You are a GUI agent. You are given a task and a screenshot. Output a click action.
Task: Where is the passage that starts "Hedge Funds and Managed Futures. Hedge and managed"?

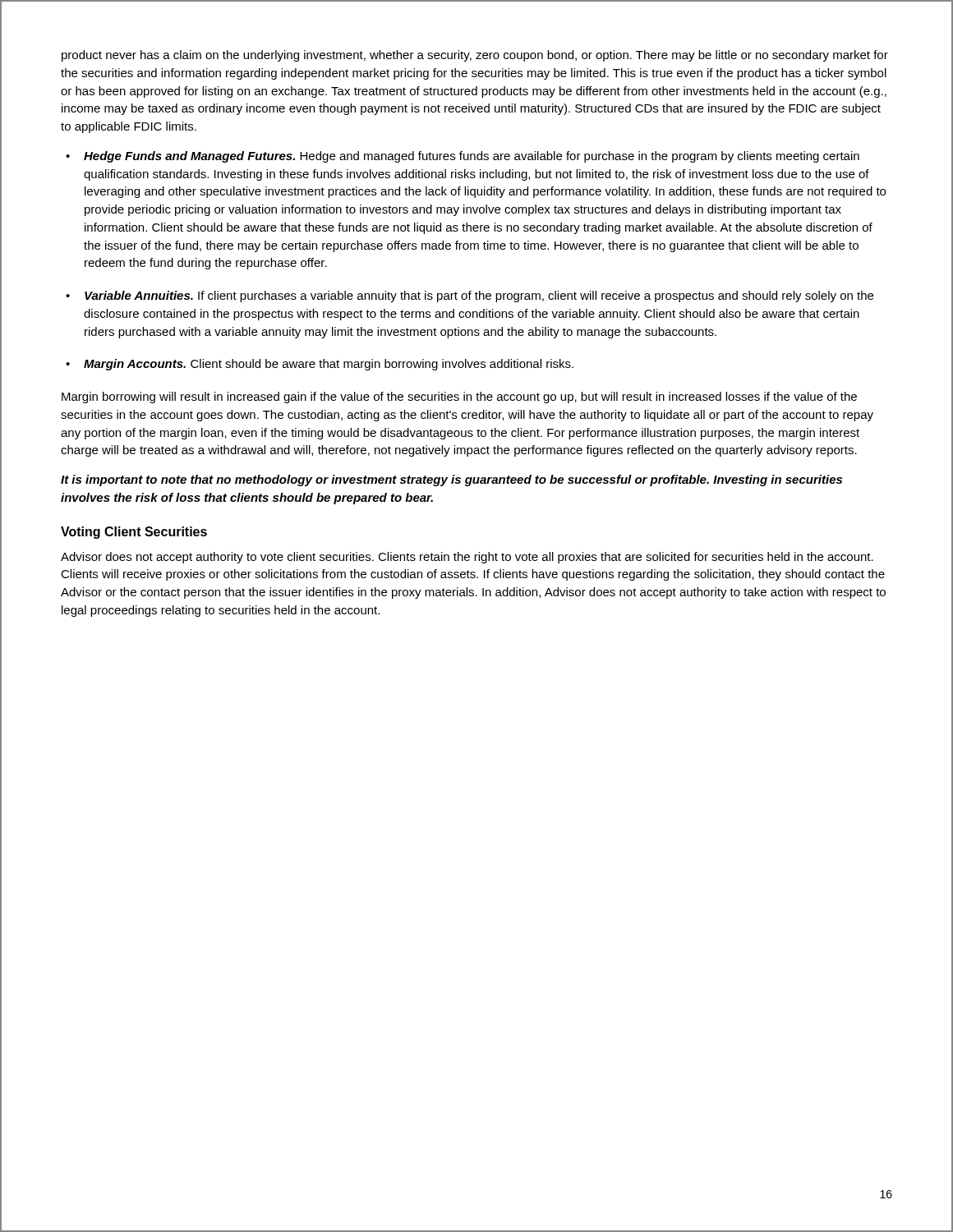click(476, 209)
